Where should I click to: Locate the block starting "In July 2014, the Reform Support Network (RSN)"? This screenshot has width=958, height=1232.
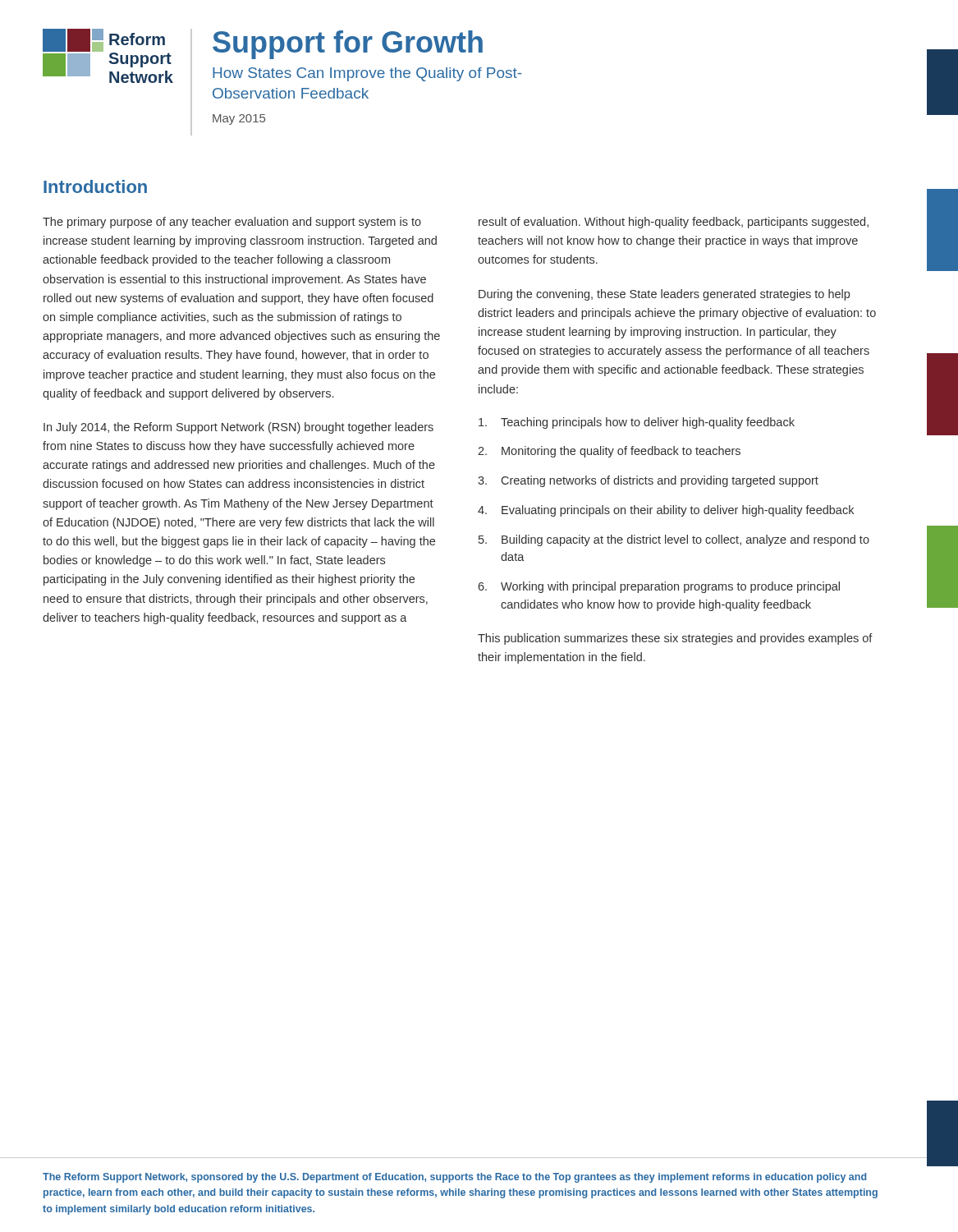[239, 522]
